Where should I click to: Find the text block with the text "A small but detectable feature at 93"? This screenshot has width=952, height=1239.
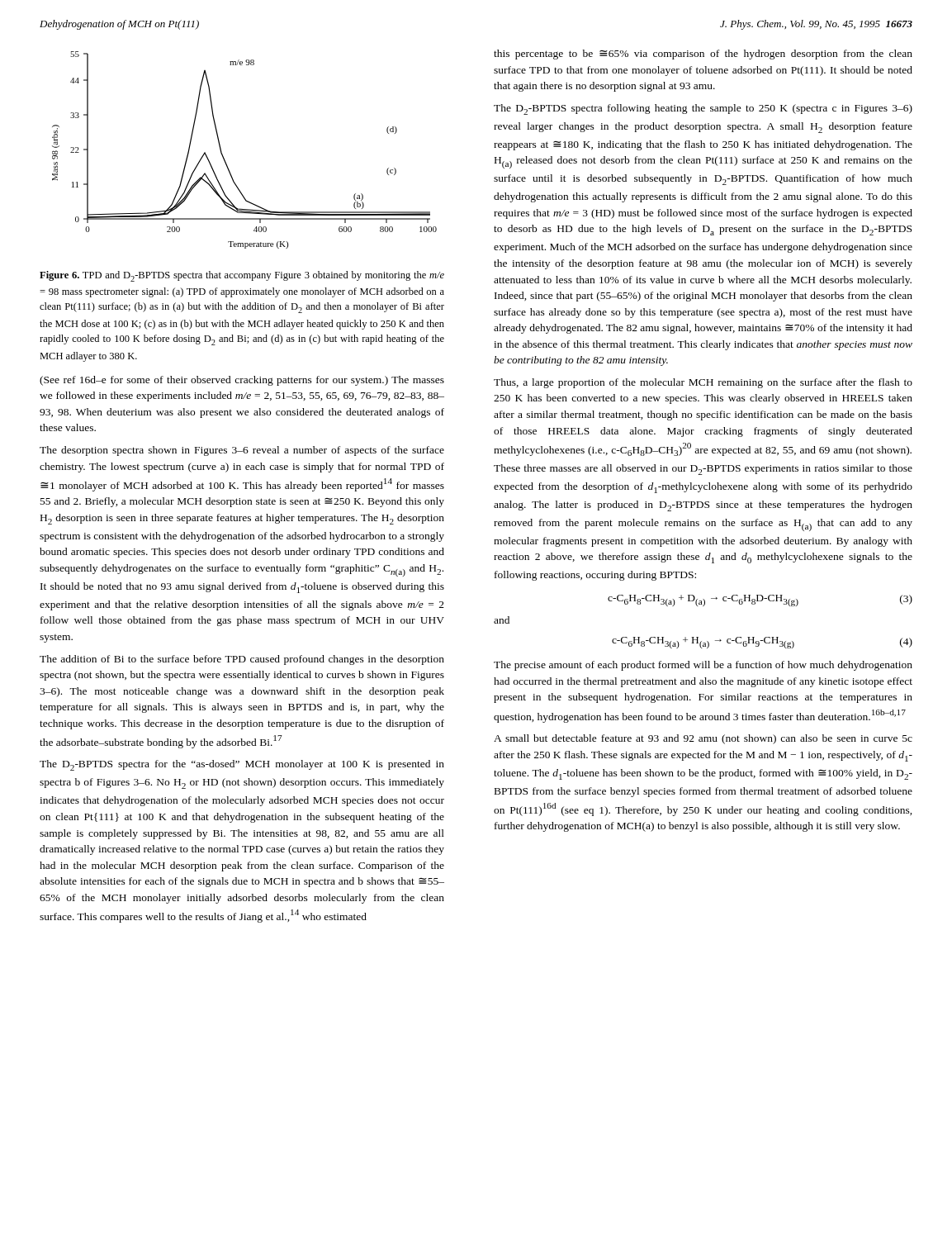click(703, 782)
